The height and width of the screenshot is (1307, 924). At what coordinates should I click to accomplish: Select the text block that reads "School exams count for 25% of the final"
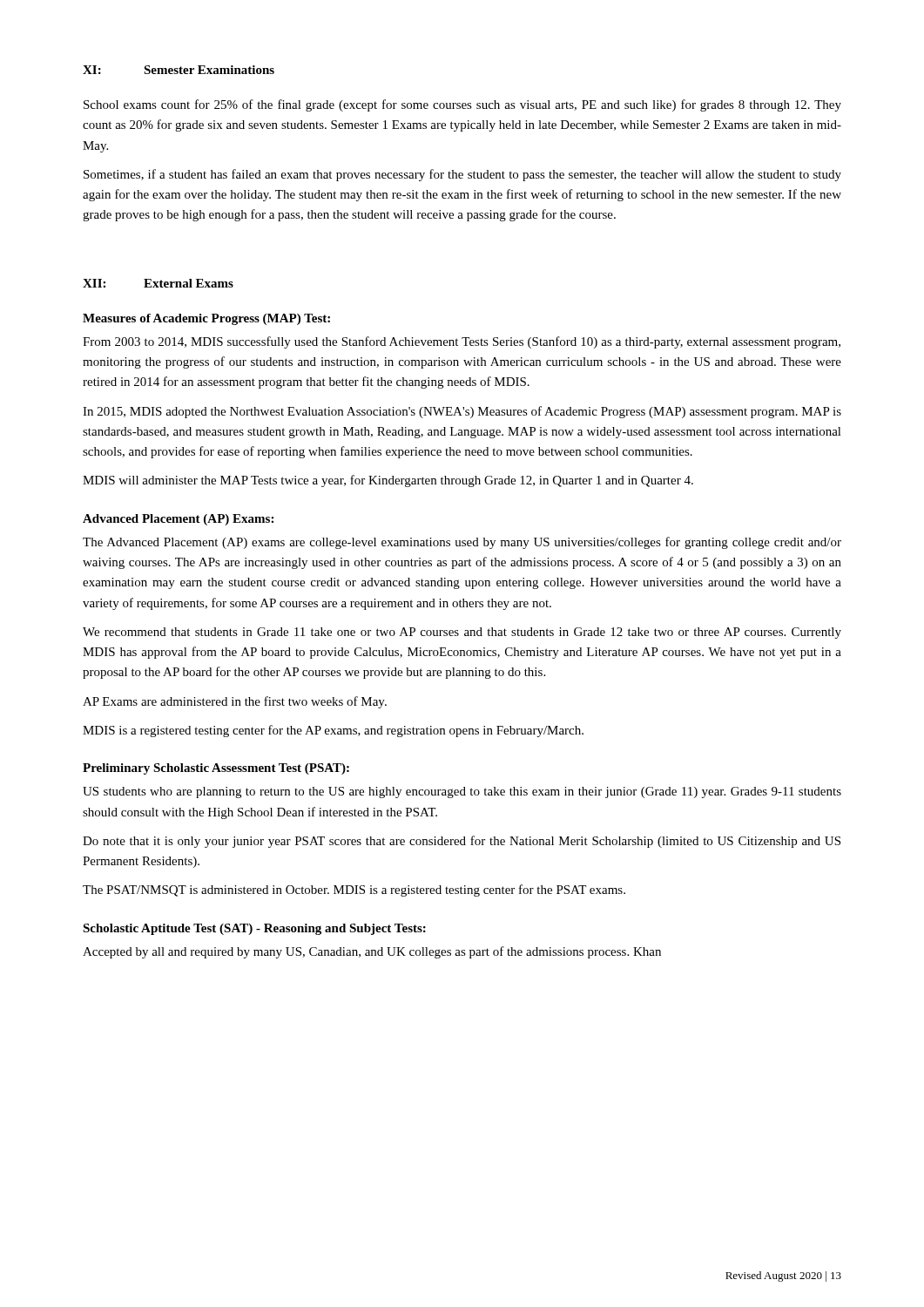[x=462, y=125]
